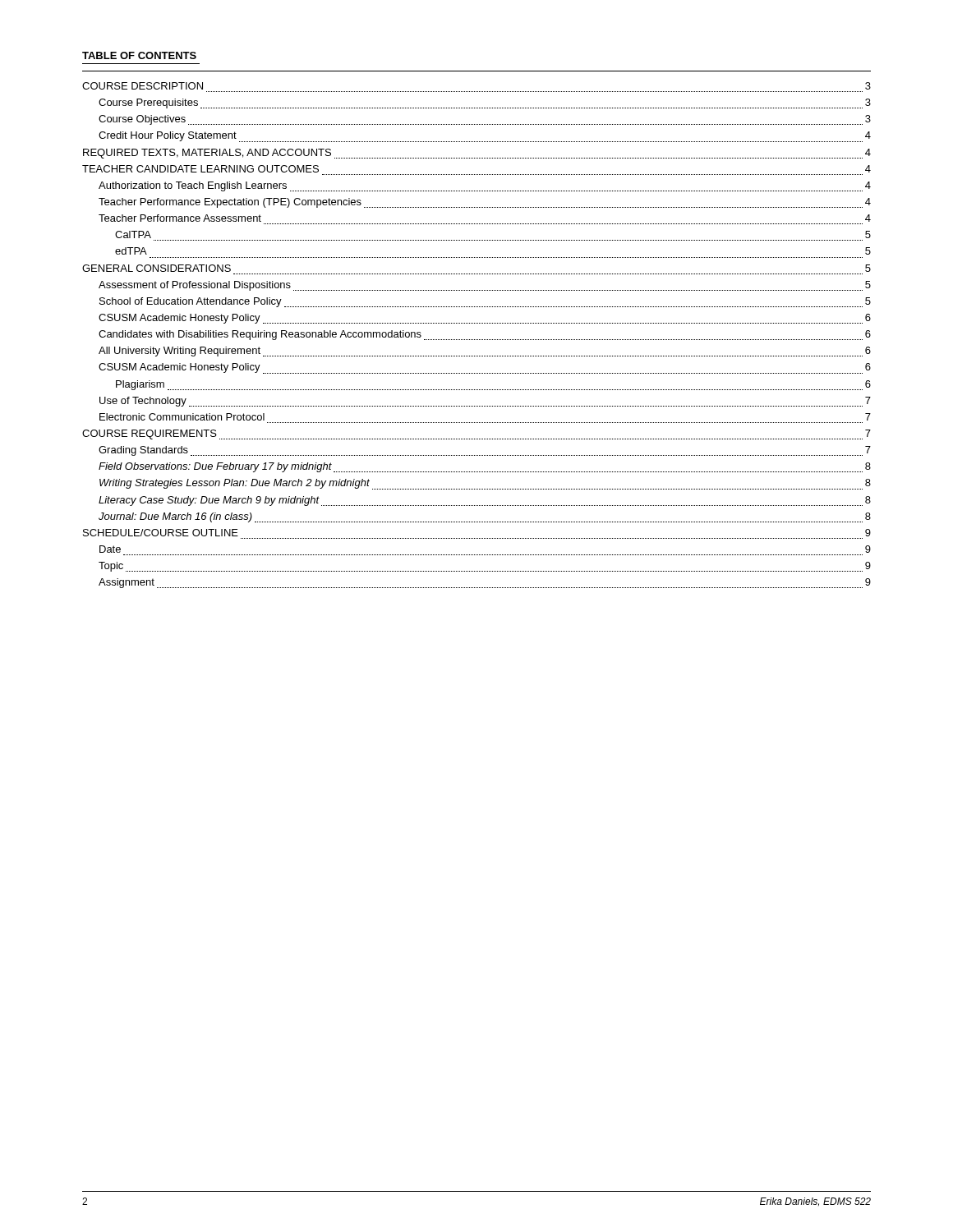Select the list item that reads "Date 9"
This screenshot has height=1232, width=953.
click(x=485, y=549)
